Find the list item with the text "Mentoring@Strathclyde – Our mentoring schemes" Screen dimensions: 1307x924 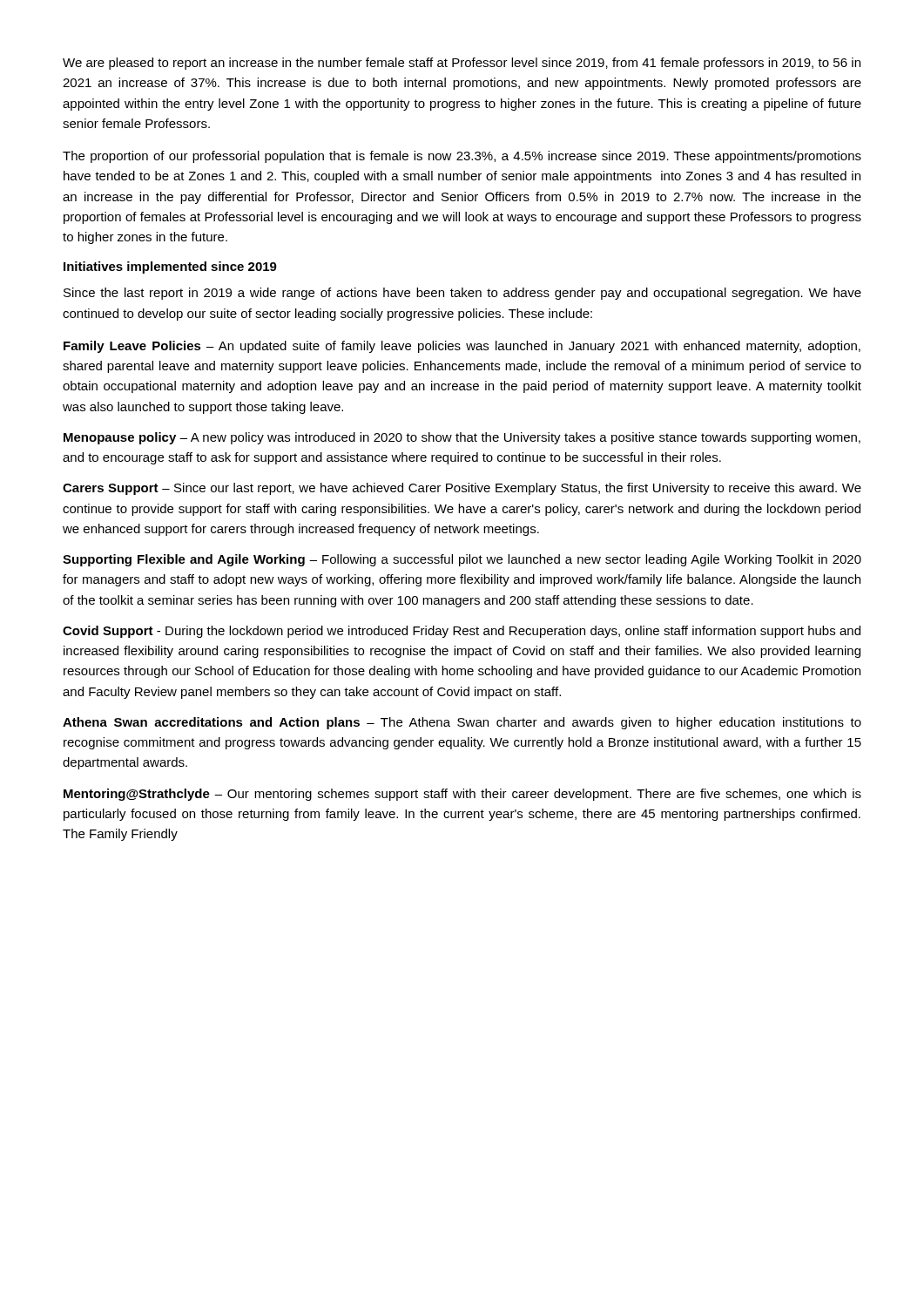click(462, 813)
